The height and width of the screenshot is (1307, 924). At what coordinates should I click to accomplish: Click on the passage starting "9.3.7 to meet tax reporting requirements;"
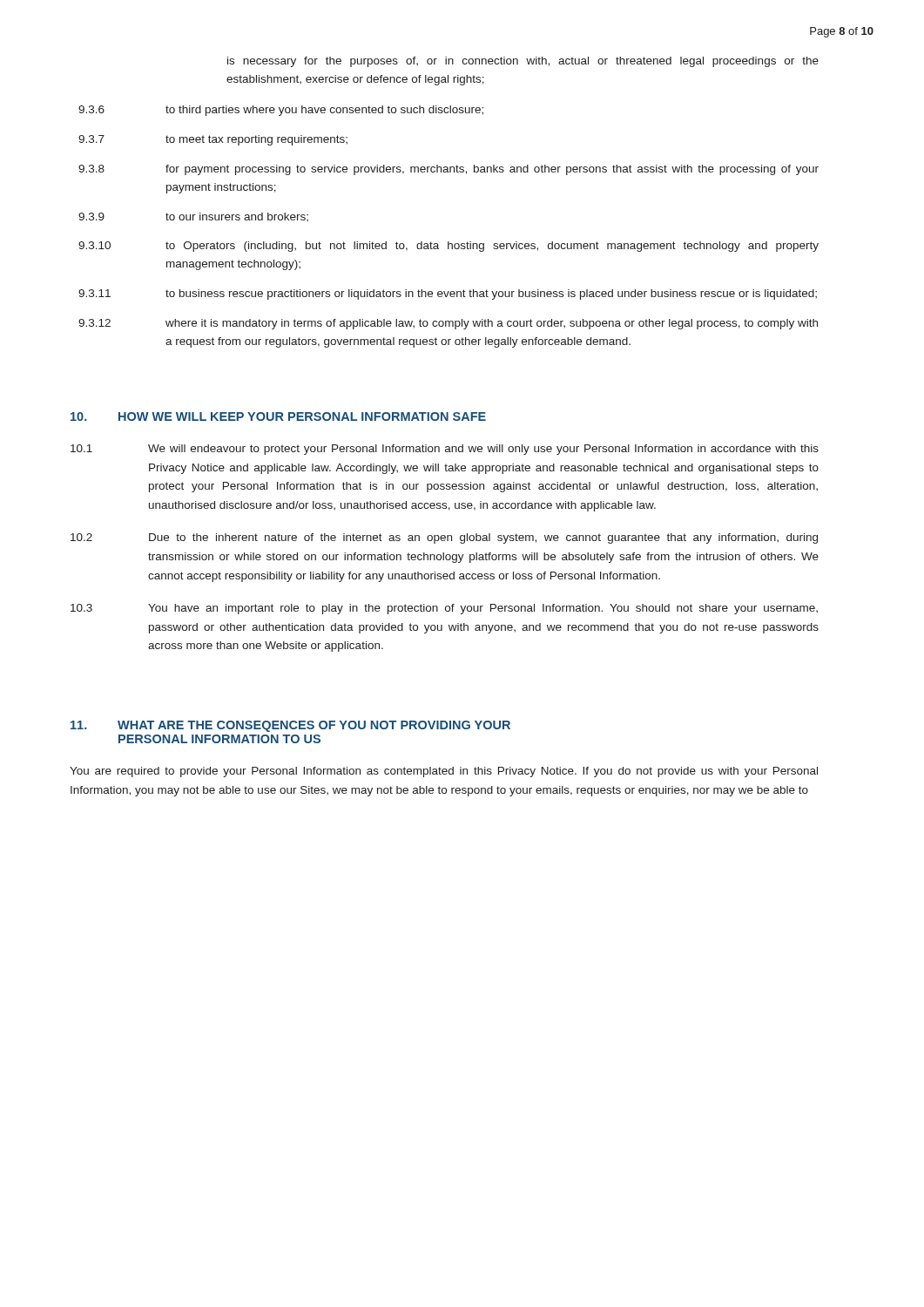pyautogui.click(x=213, y=140)
